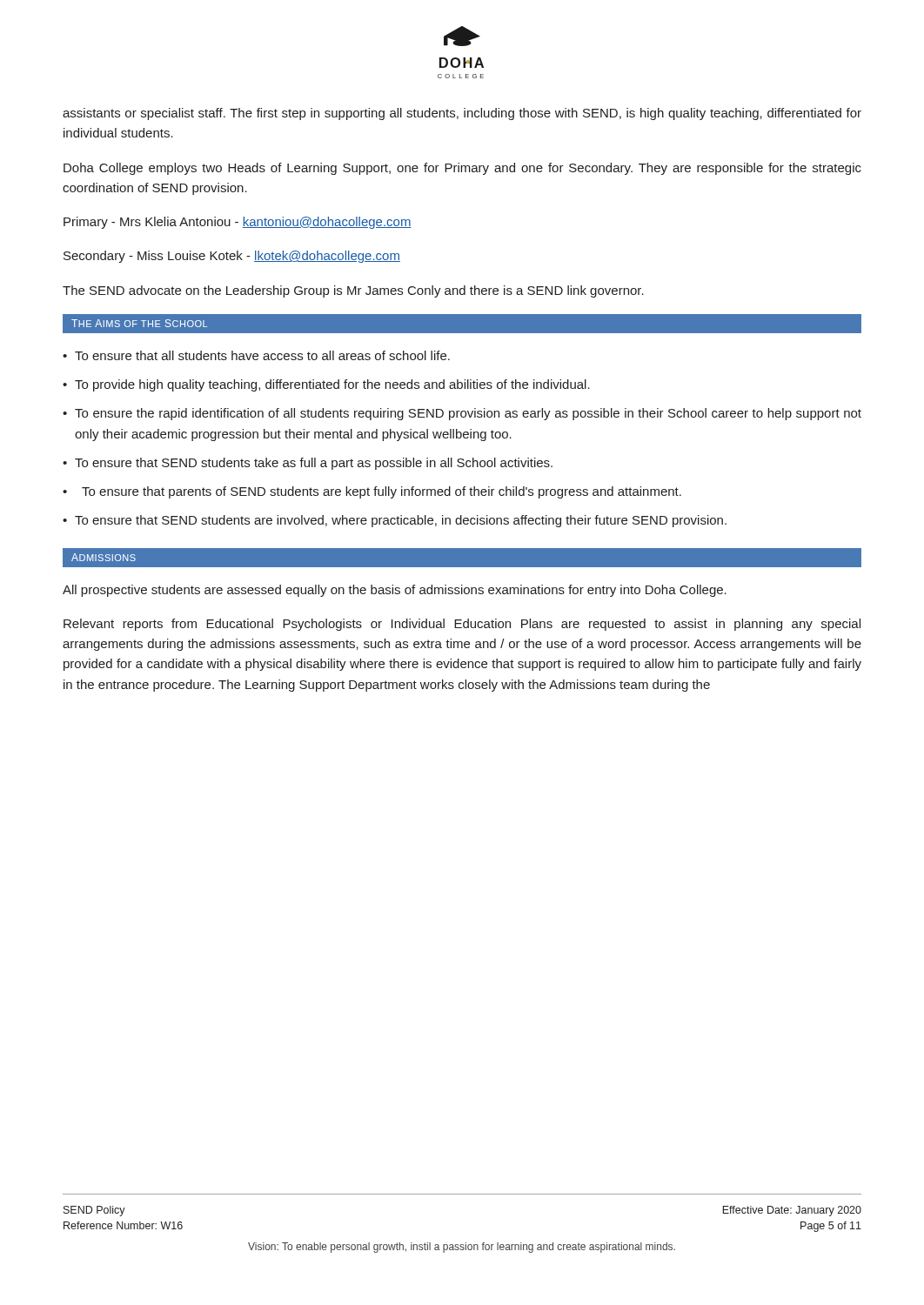Point to the block beginning "To ensure the rapid identification of"
The image size is (924, 1305).
(468, 423)
